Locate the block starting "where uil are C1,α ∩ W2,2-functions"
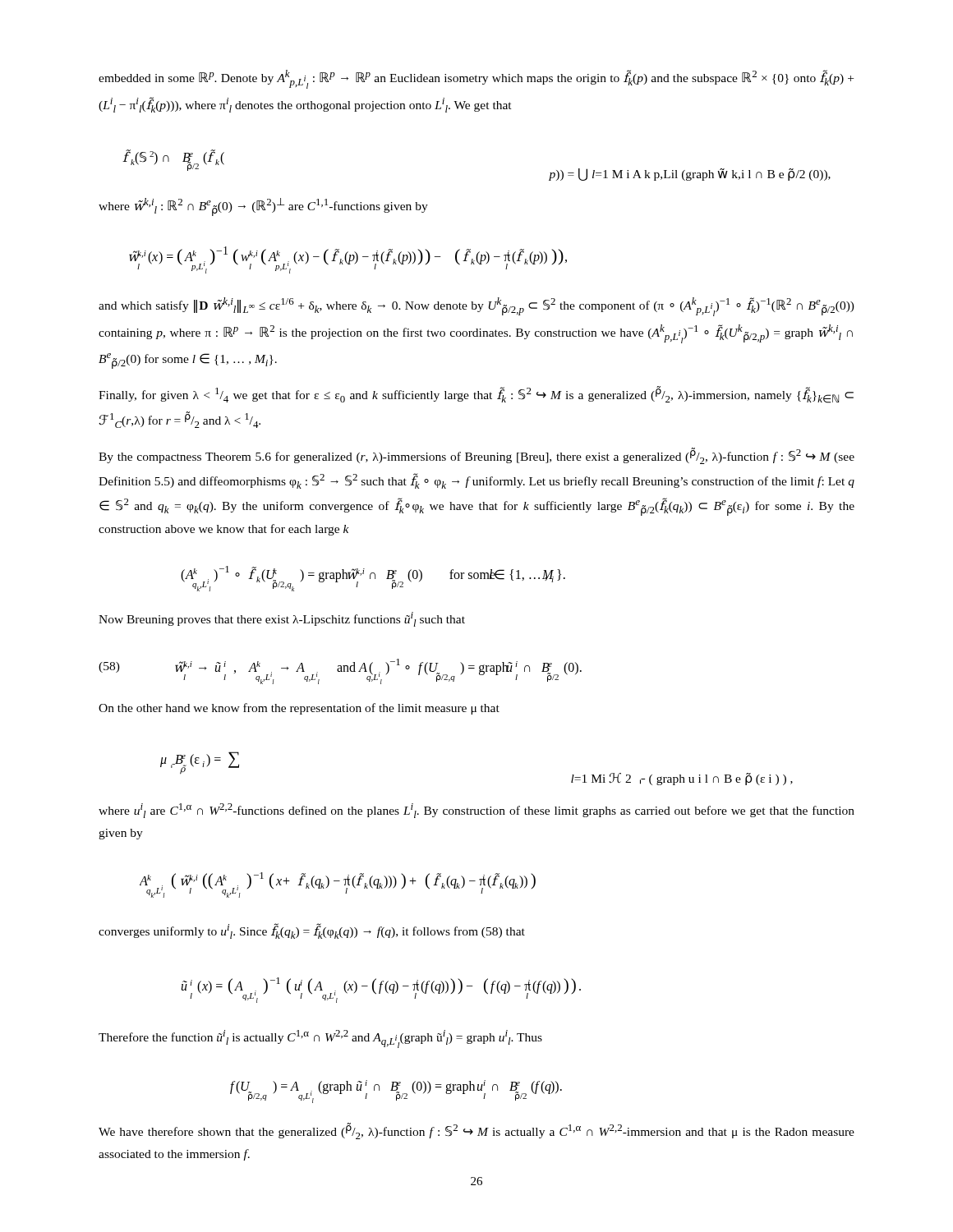Viewport: 953px width, 1232px height. [476, 820]
